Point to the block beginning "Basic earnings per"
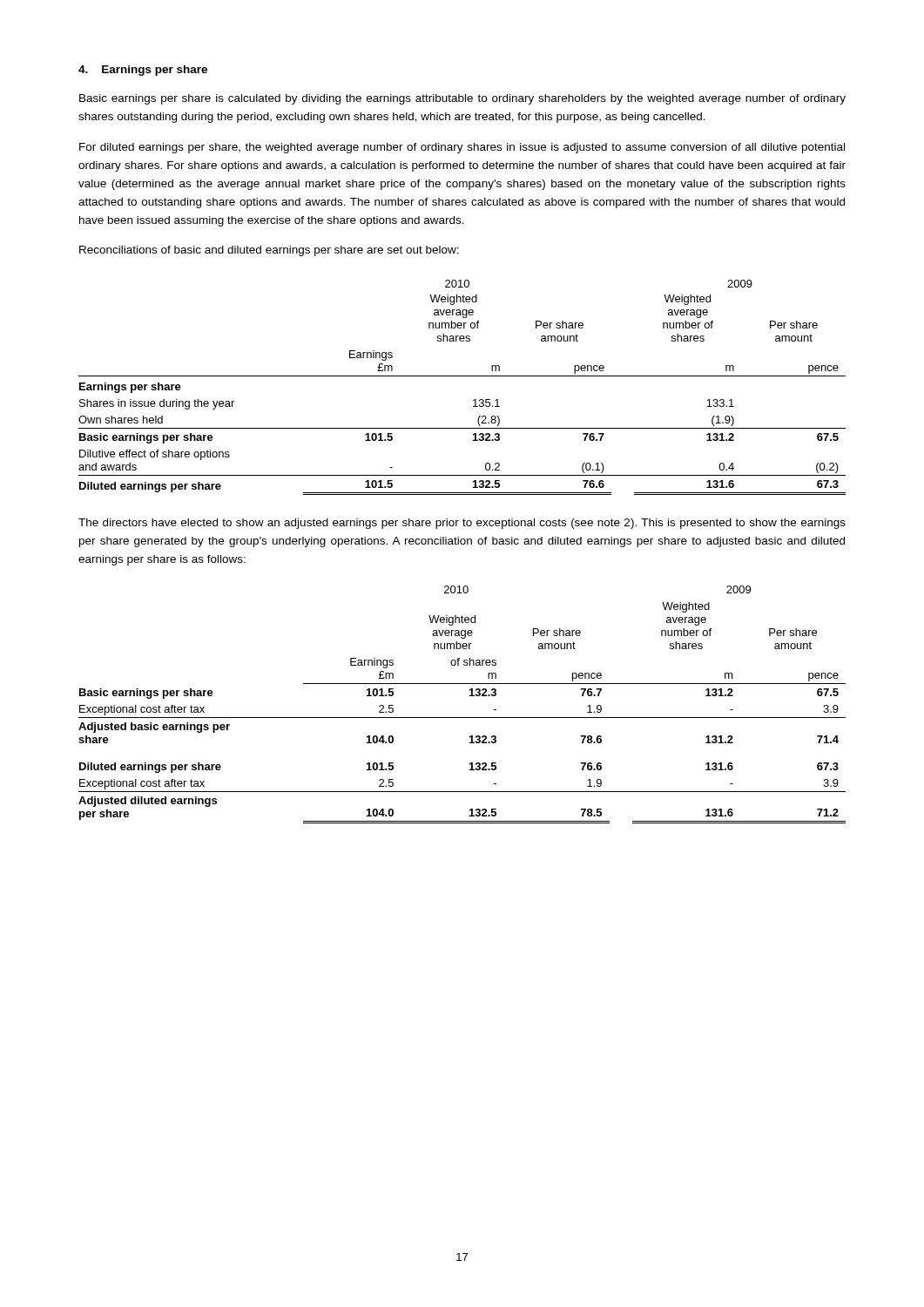This screenshot has height=1307, width=924. coord(462,107)
